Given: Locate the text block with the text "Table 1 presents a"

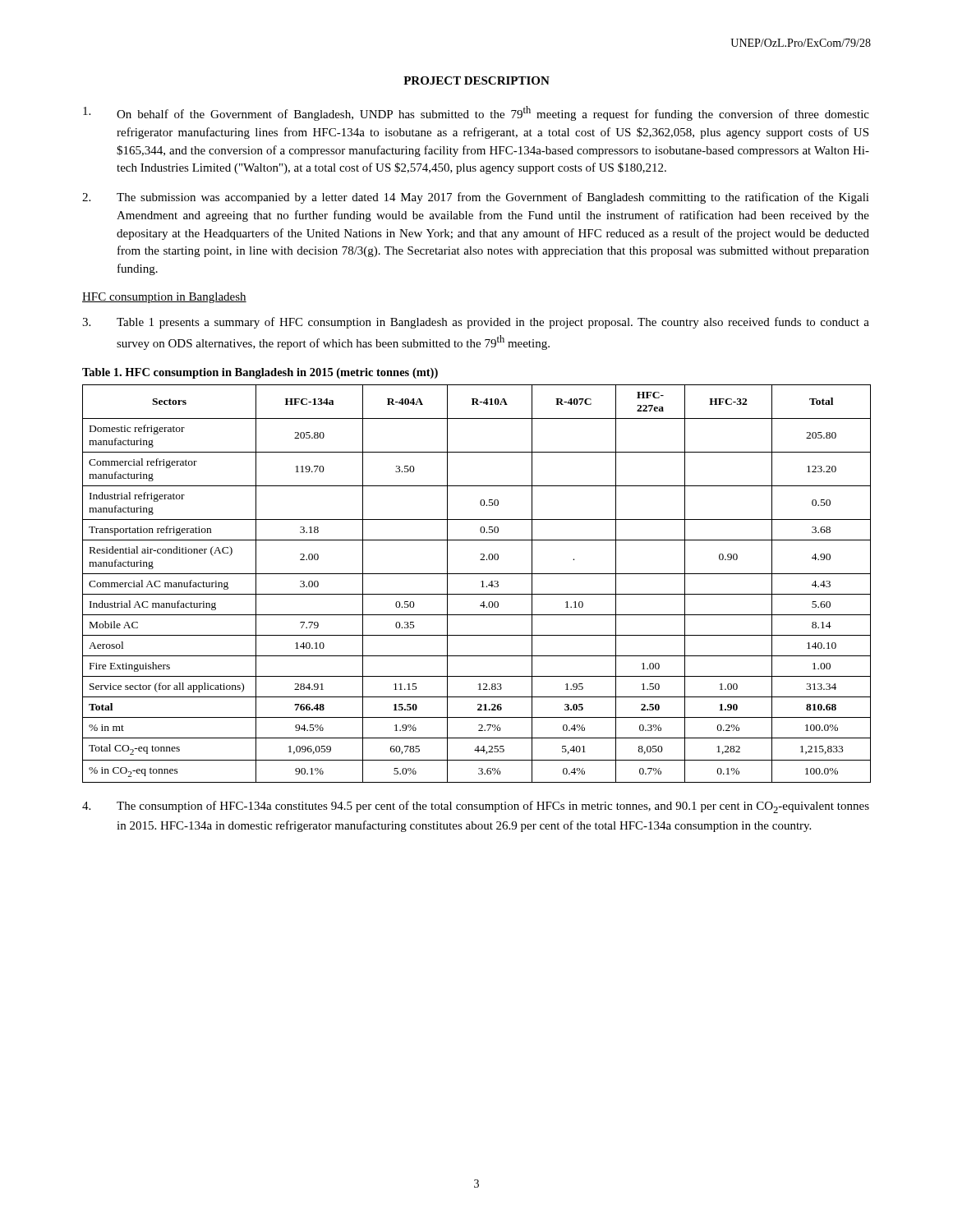Looking at the screenshot, I should click(476, 333).
